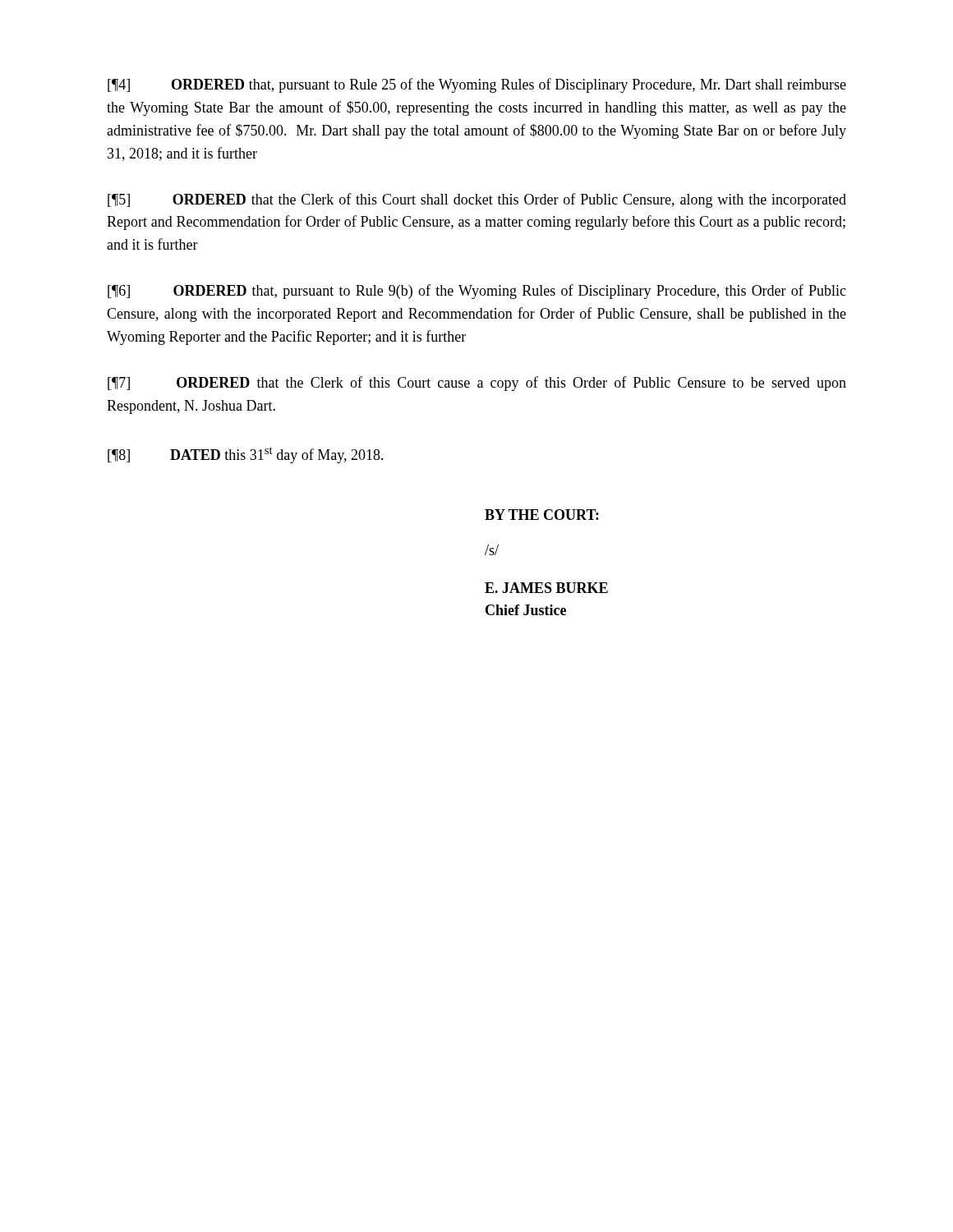The image size is (953, 1232).
Task: Select the text starting "[¶6] ORDERED that, pursuant"
Action: (x=476, y=313)
